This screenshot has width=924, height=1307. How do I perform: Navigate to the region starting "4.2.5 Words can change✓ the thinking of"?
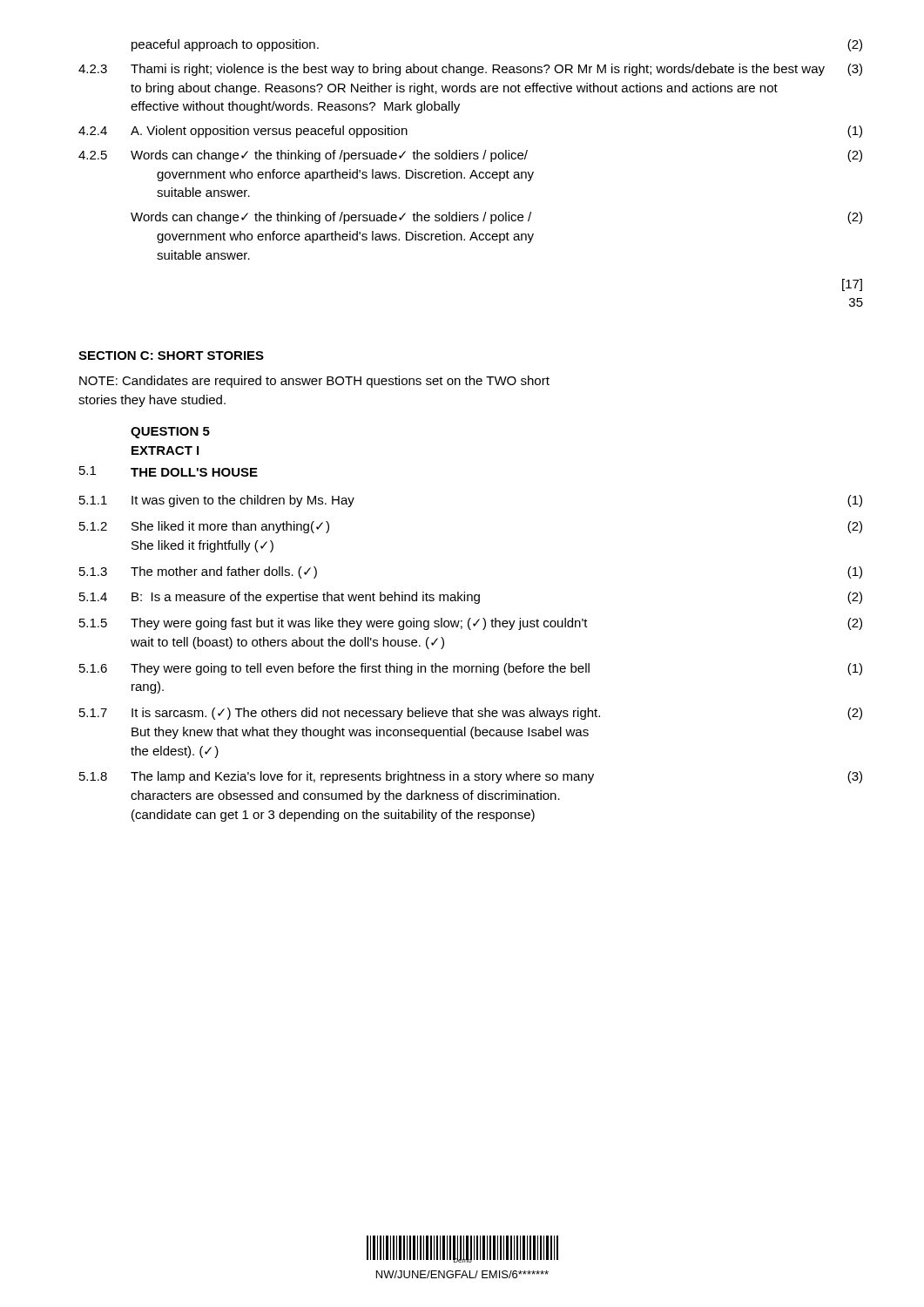(x=471, y=205)
